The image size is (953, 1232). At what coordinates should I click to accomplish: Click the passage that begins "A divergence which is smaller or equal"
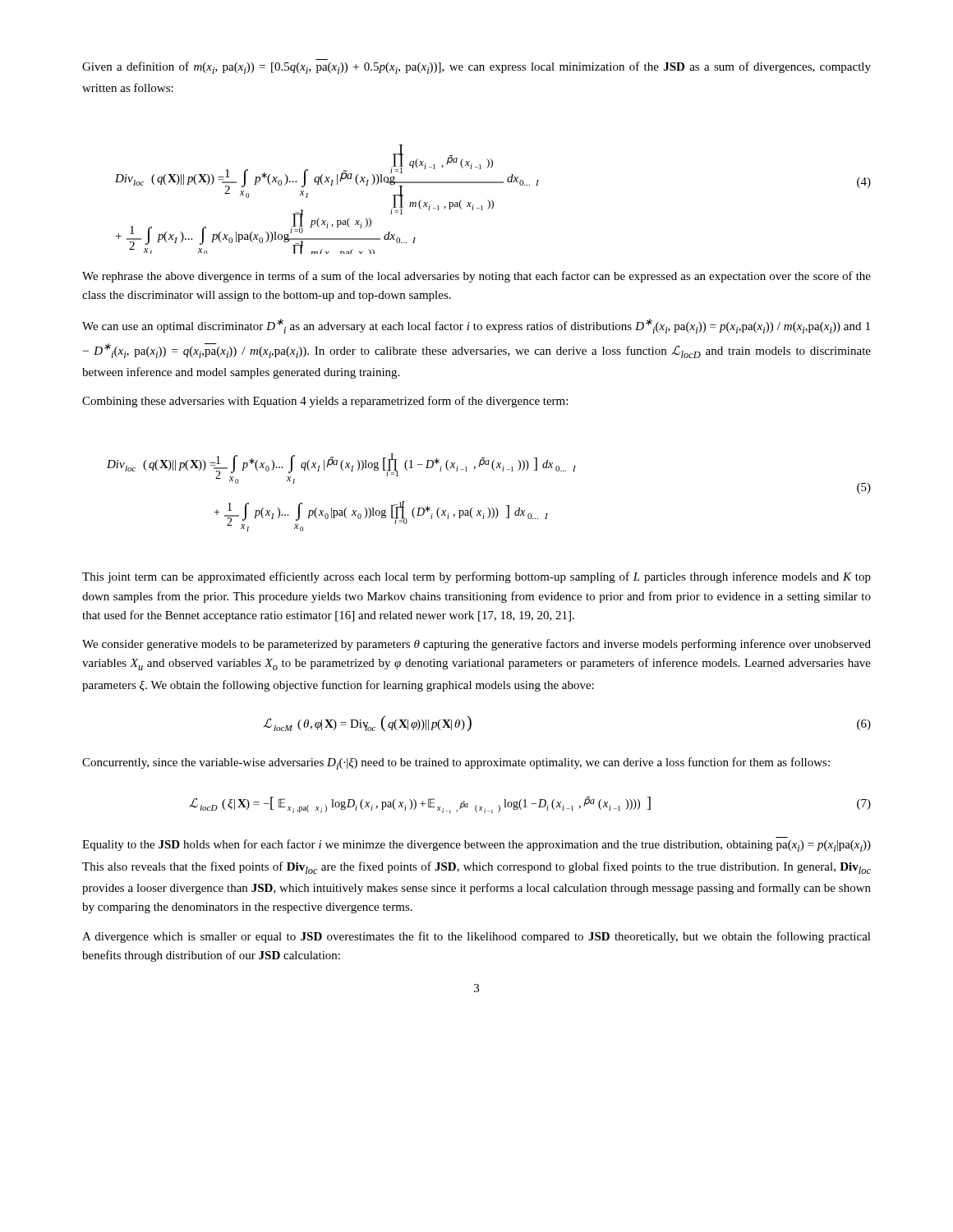point(476,946)
